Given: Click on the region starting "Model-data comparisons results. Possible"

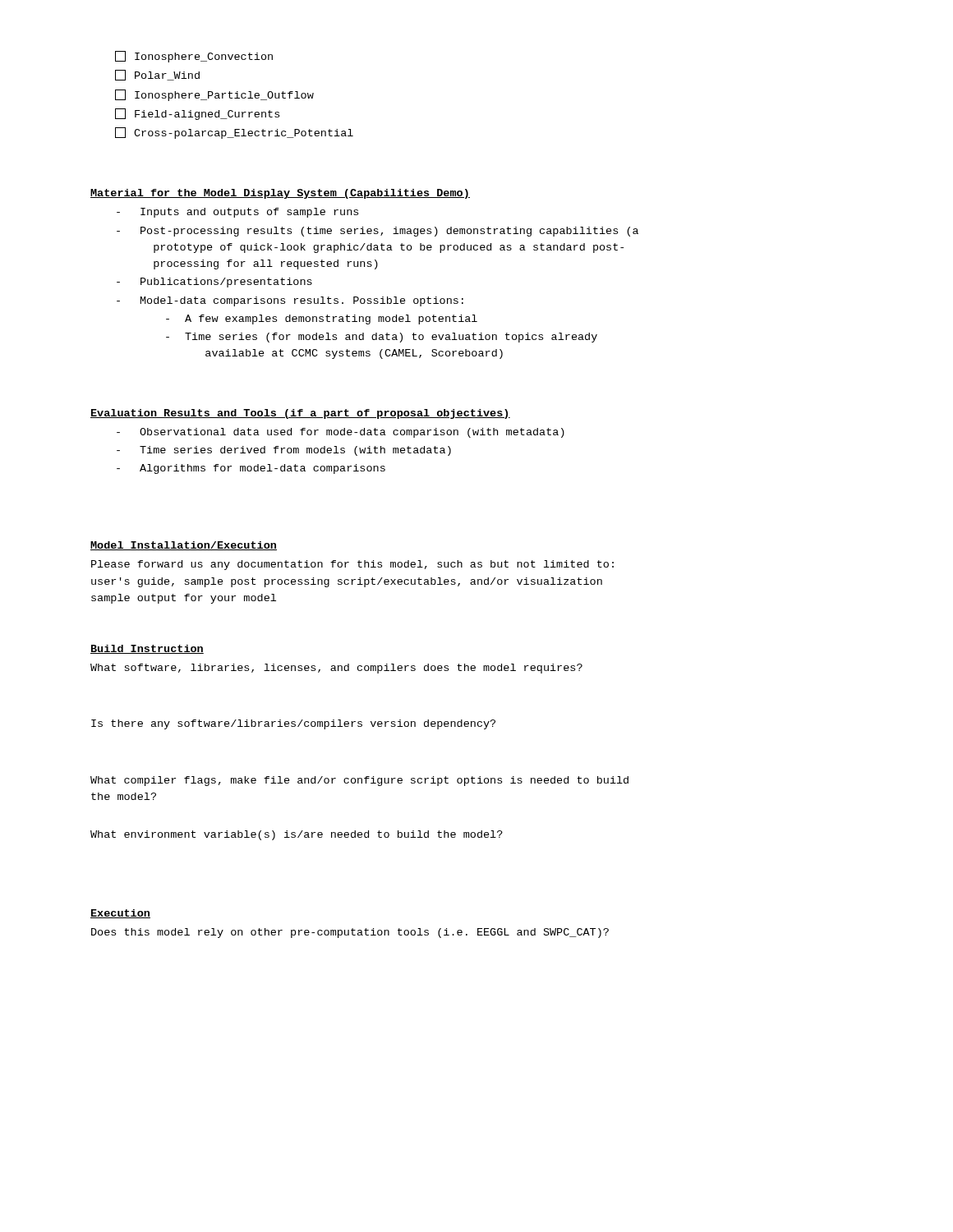Looking at the screenshot, I should click(290, 301).
